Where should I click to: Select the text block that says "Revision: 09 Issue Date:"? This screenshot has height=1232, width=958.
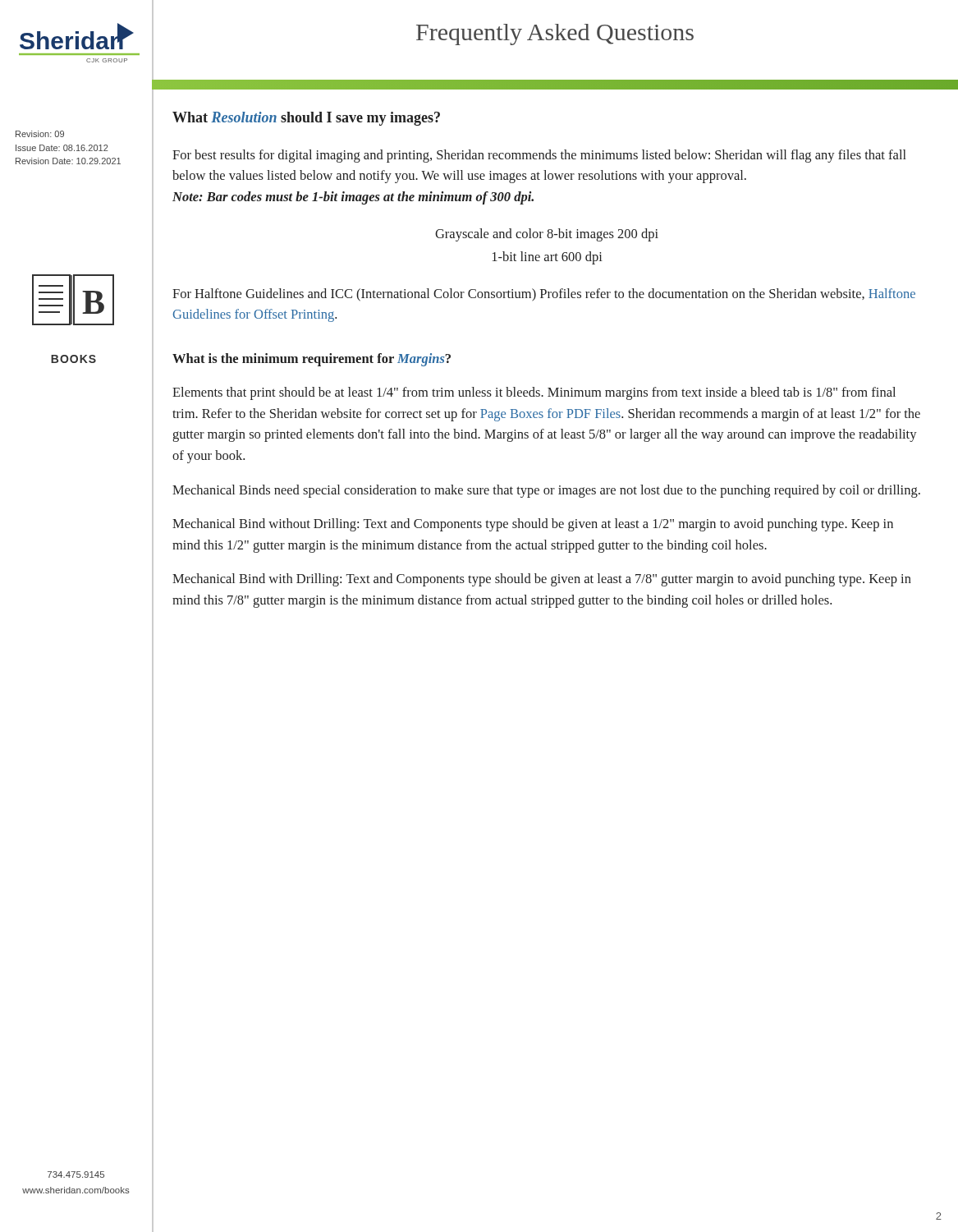coord(68,147)
